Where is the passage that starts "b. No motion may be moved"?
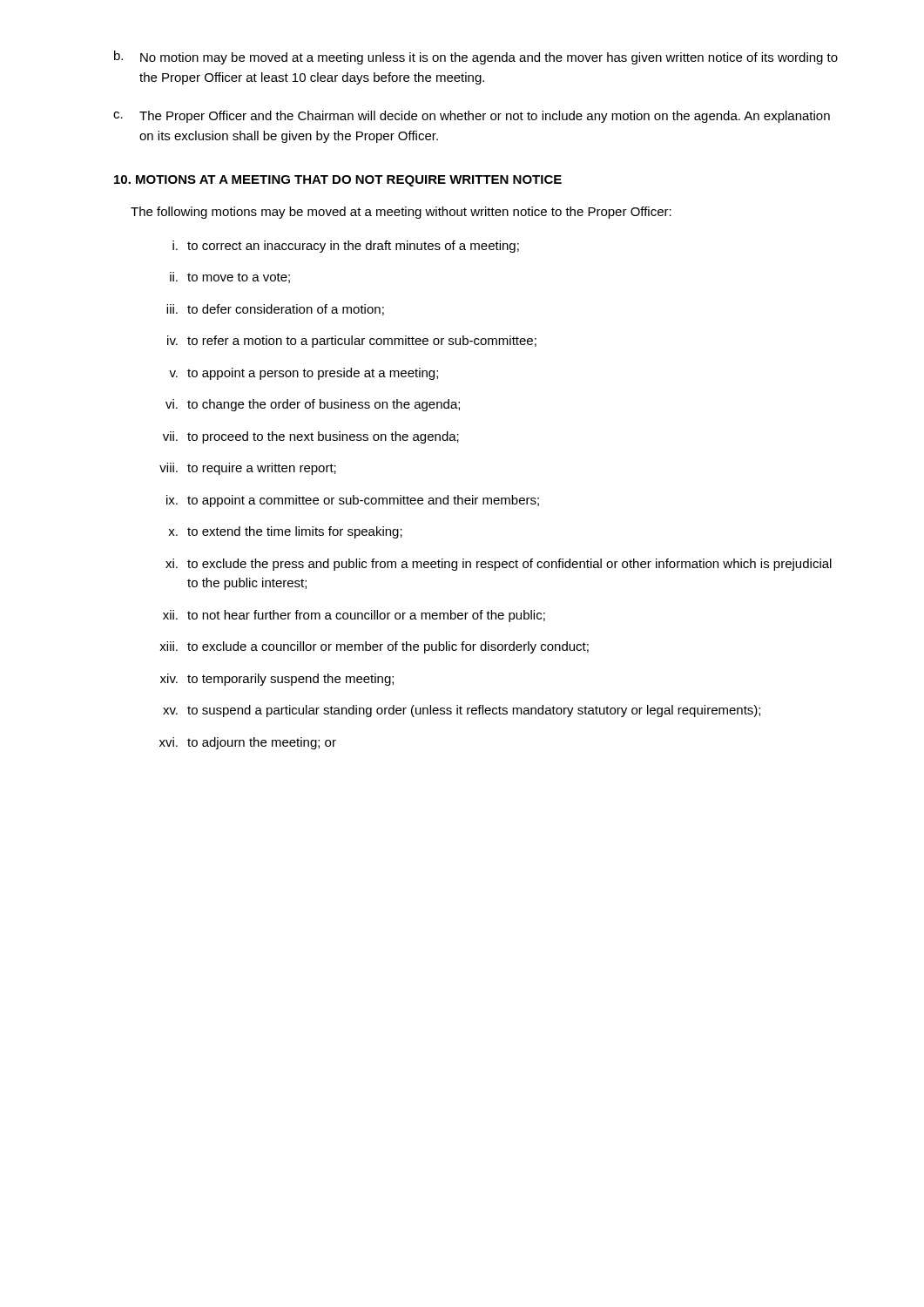 coord(479,68)
